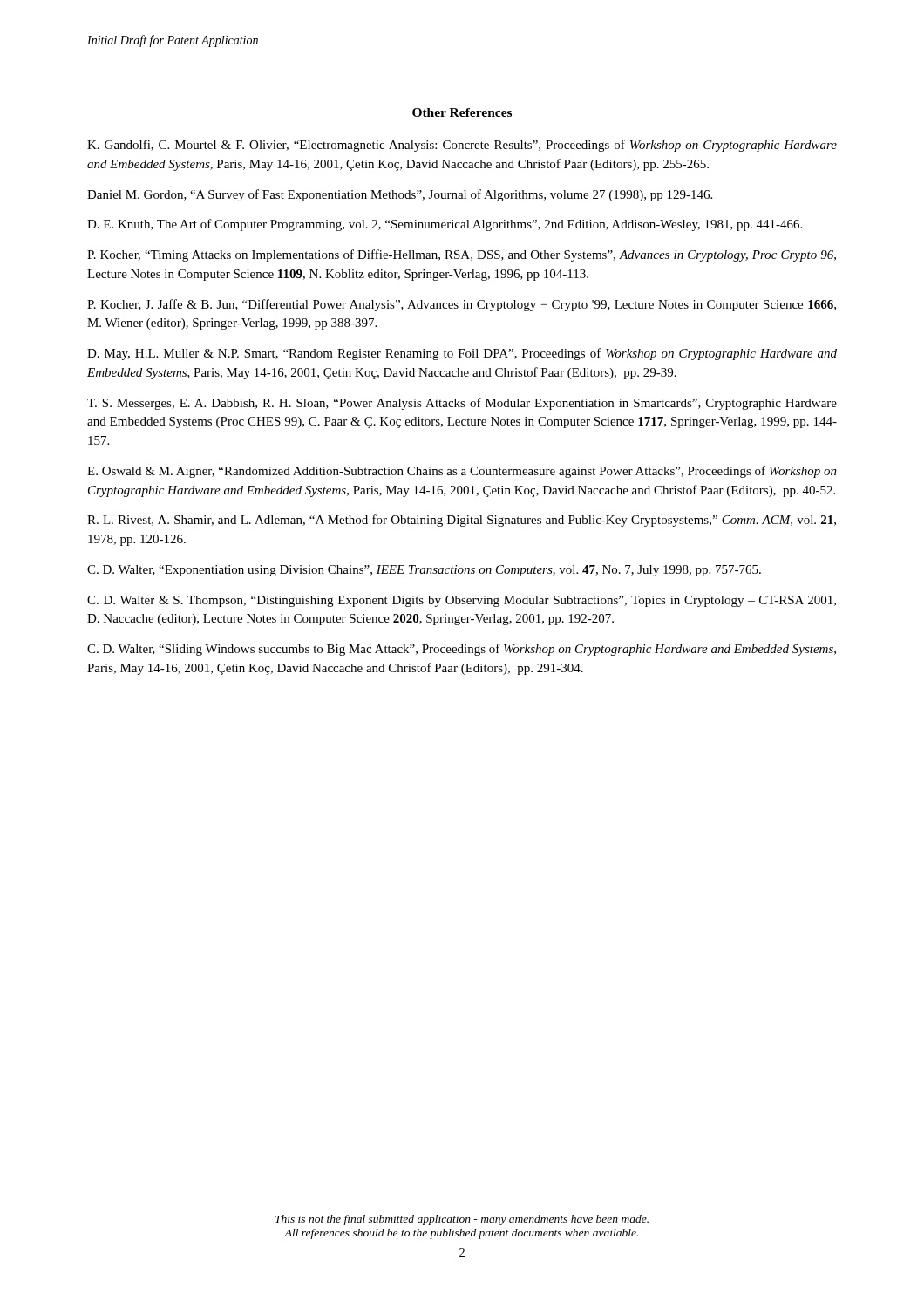The width and height of the screenshot is (924, 1308).
Task: Click on the text block starting "C. D. Walter, “Exponentiation using Division Chains”, IEEE"
Action: tap(462, 570)
